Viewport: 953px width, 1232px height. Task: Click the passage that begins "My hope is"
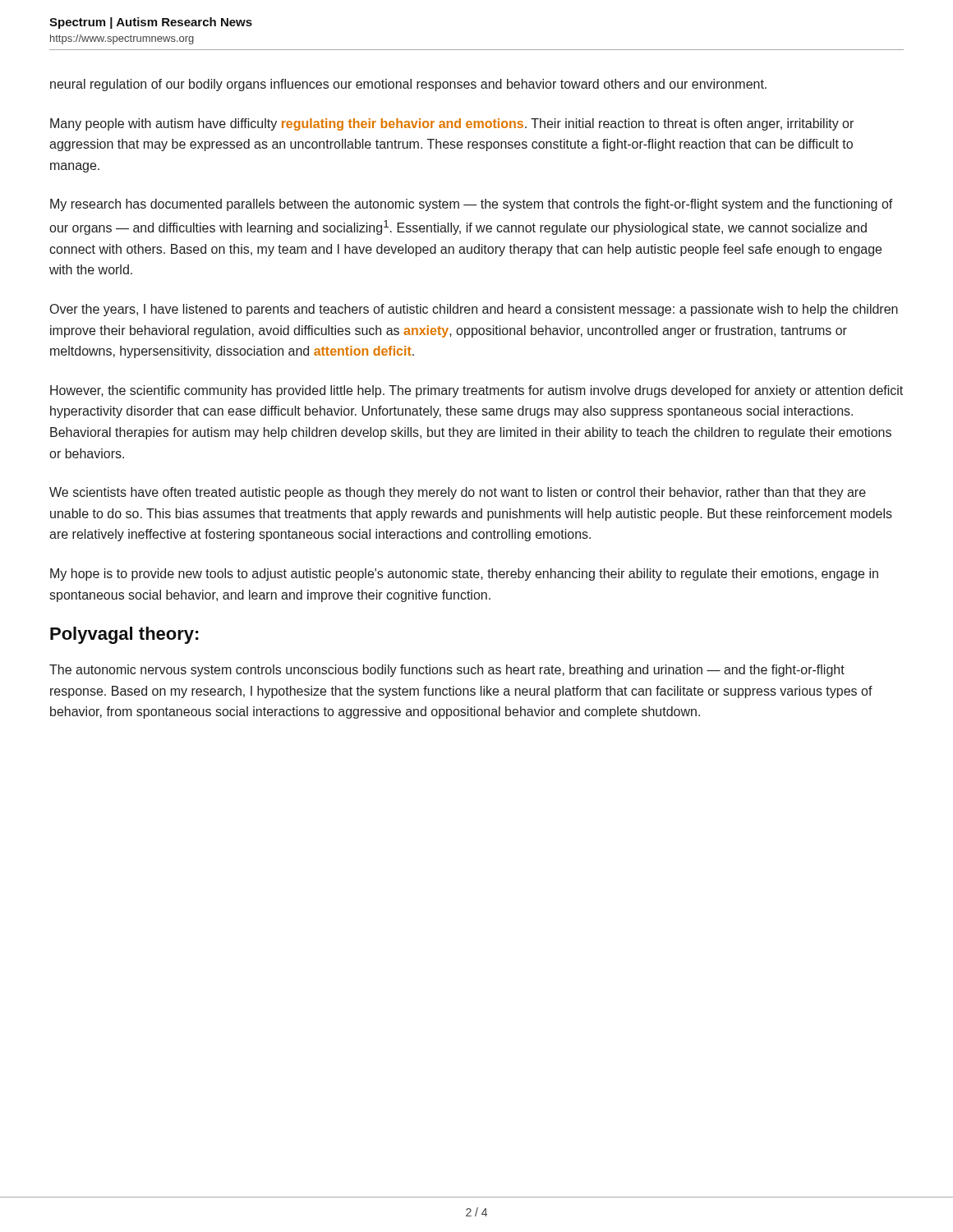(x=464, y=584)
